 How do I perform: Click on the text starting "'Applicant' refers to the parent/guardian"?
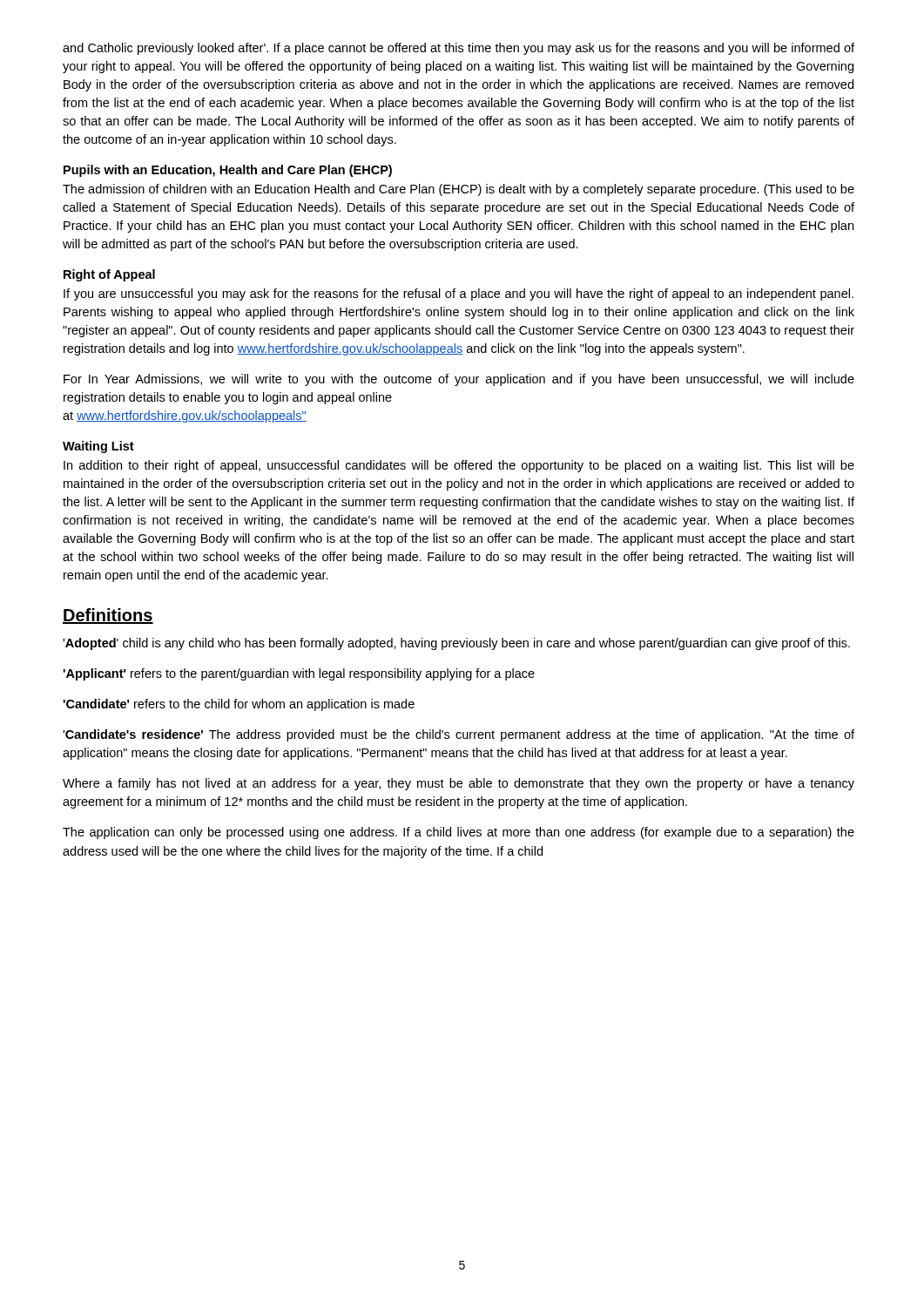299,674
